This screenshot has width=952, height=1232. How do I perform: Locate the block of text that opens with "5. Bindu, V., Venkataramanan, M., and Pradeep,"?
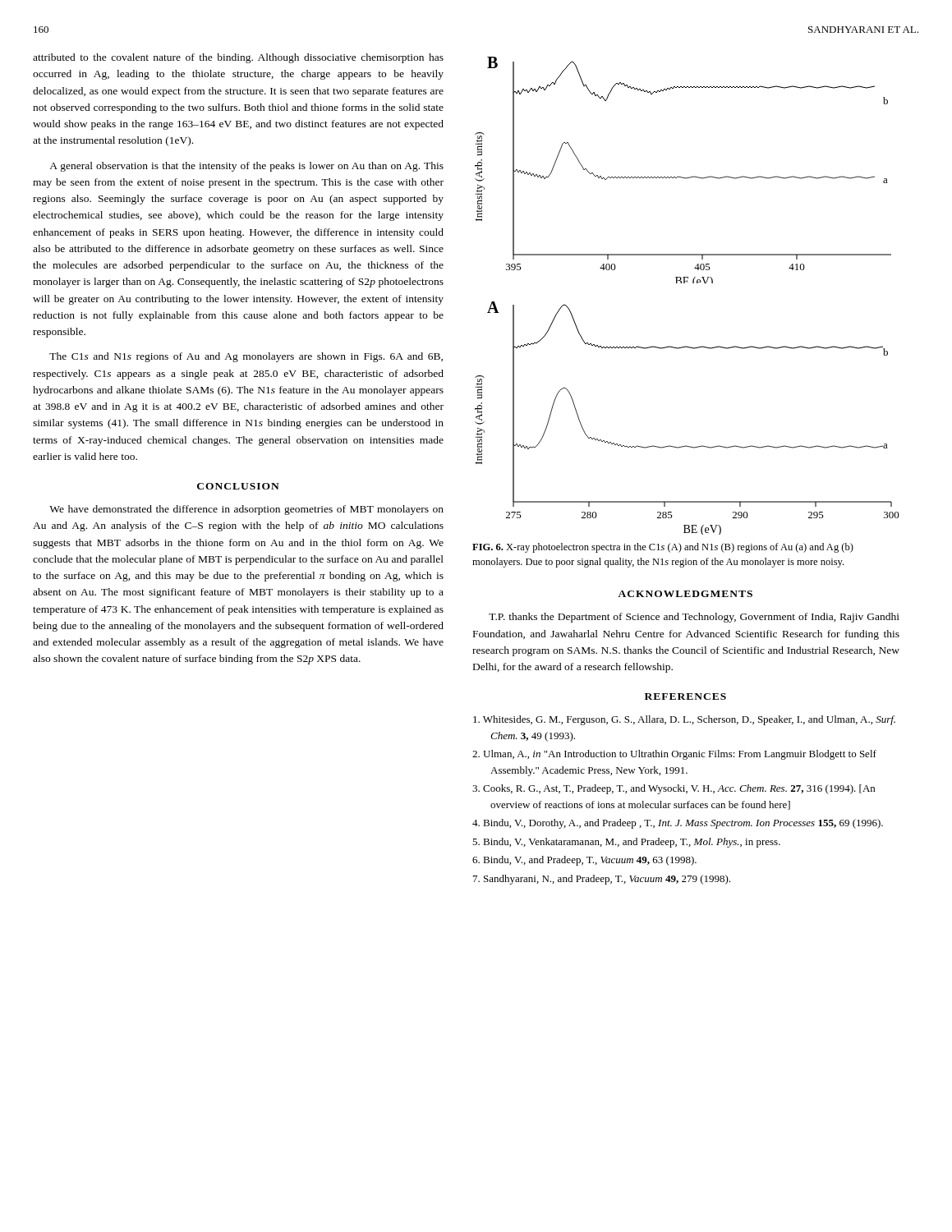pos(626,841)
